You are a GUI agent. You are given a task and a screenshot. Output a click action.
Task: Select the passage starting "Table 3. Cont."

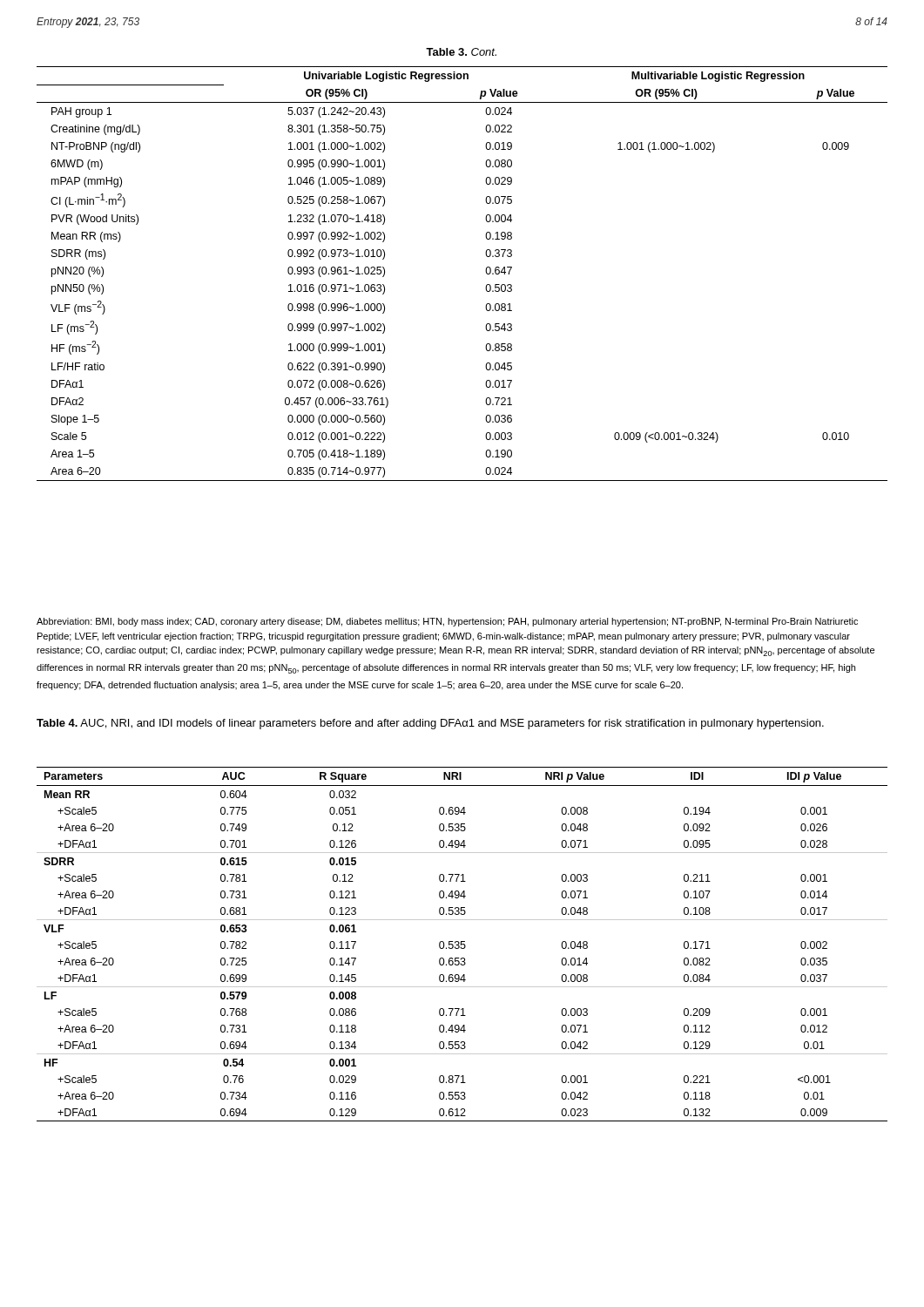tap(462, 52)
